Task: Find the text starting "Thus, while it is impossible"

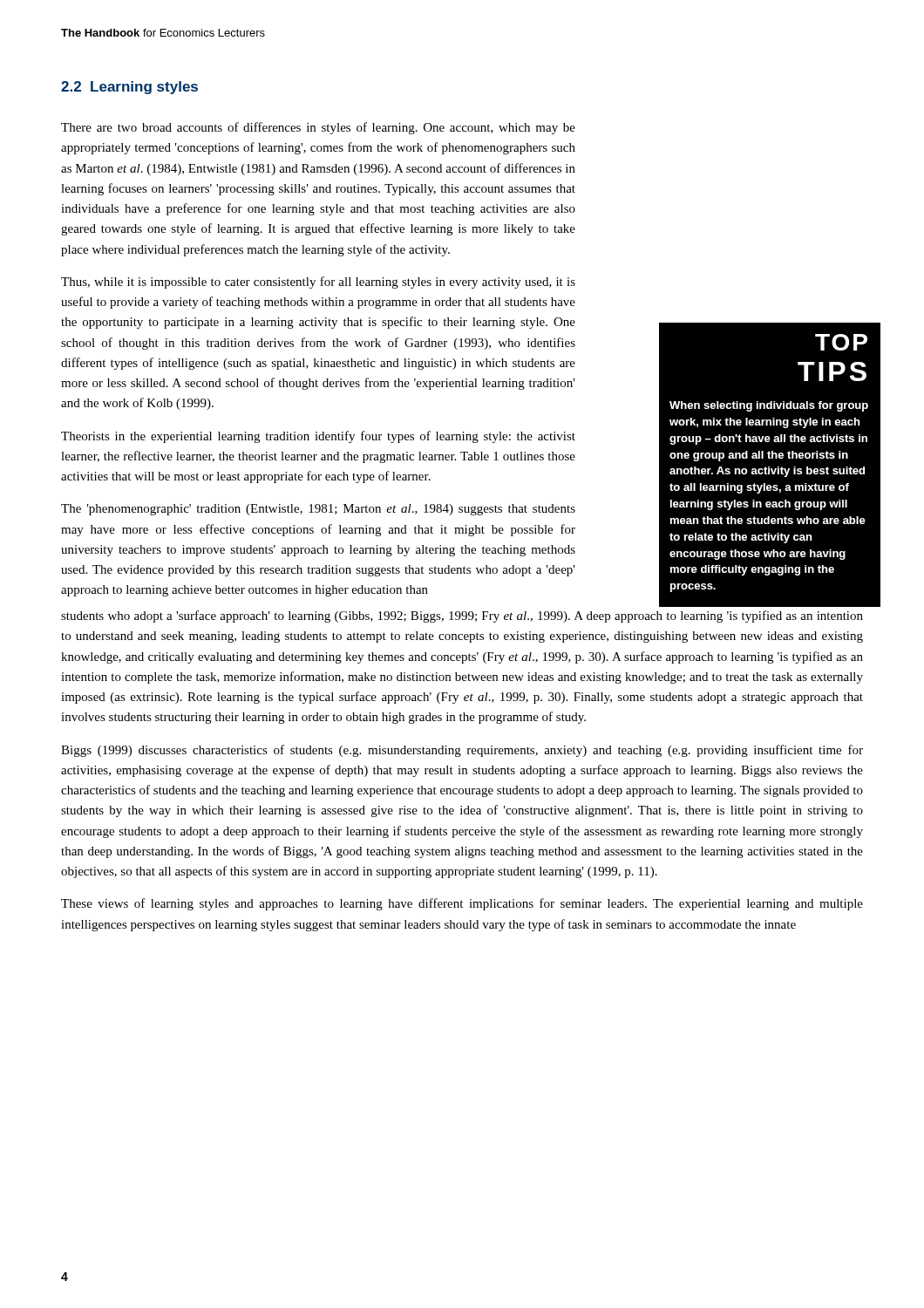Action: pos(318,342)
